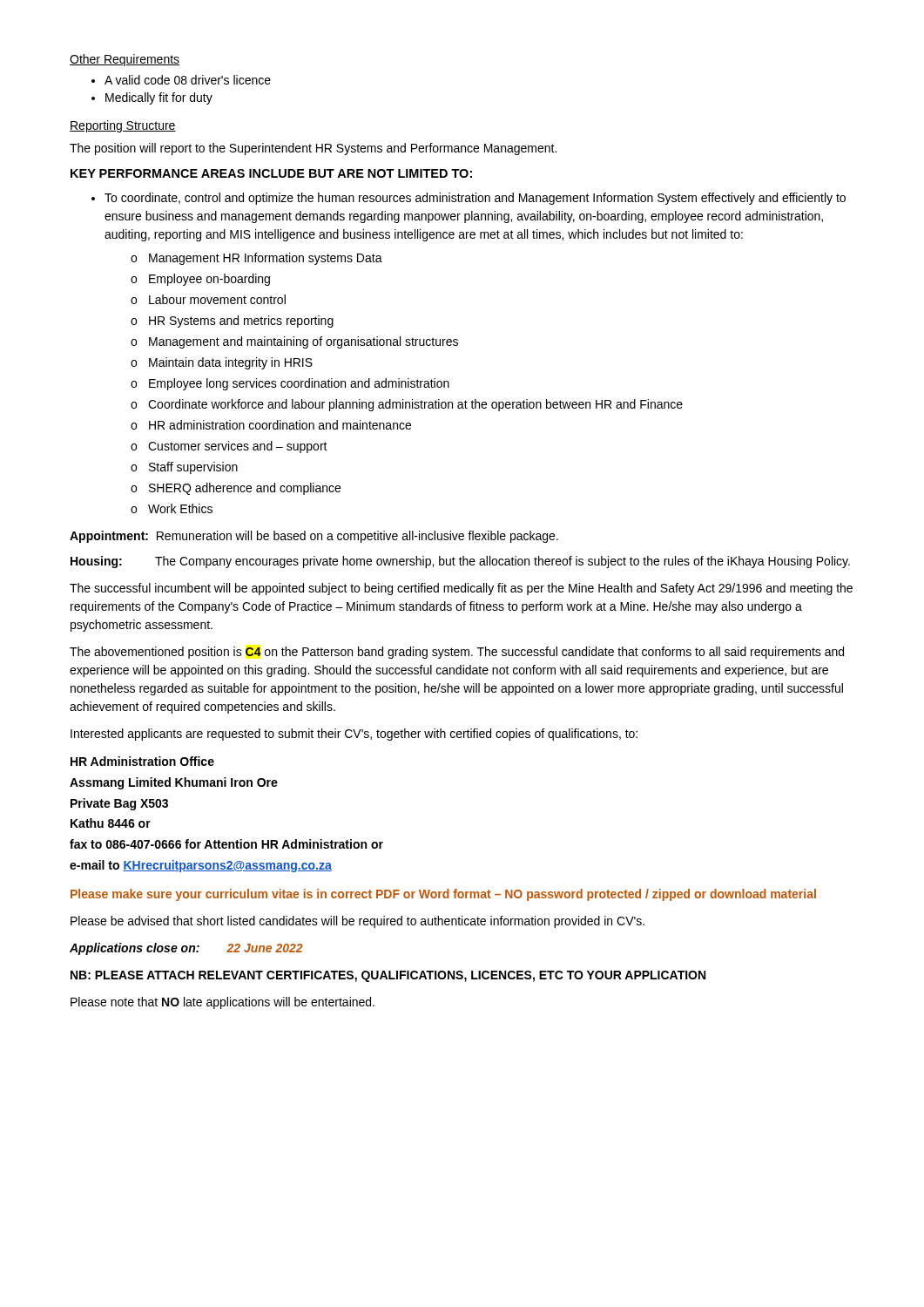
Task: Find the list item containing "To coordinate, control and optimize the"
Action: pyautogui.click(x=475, y=199)
